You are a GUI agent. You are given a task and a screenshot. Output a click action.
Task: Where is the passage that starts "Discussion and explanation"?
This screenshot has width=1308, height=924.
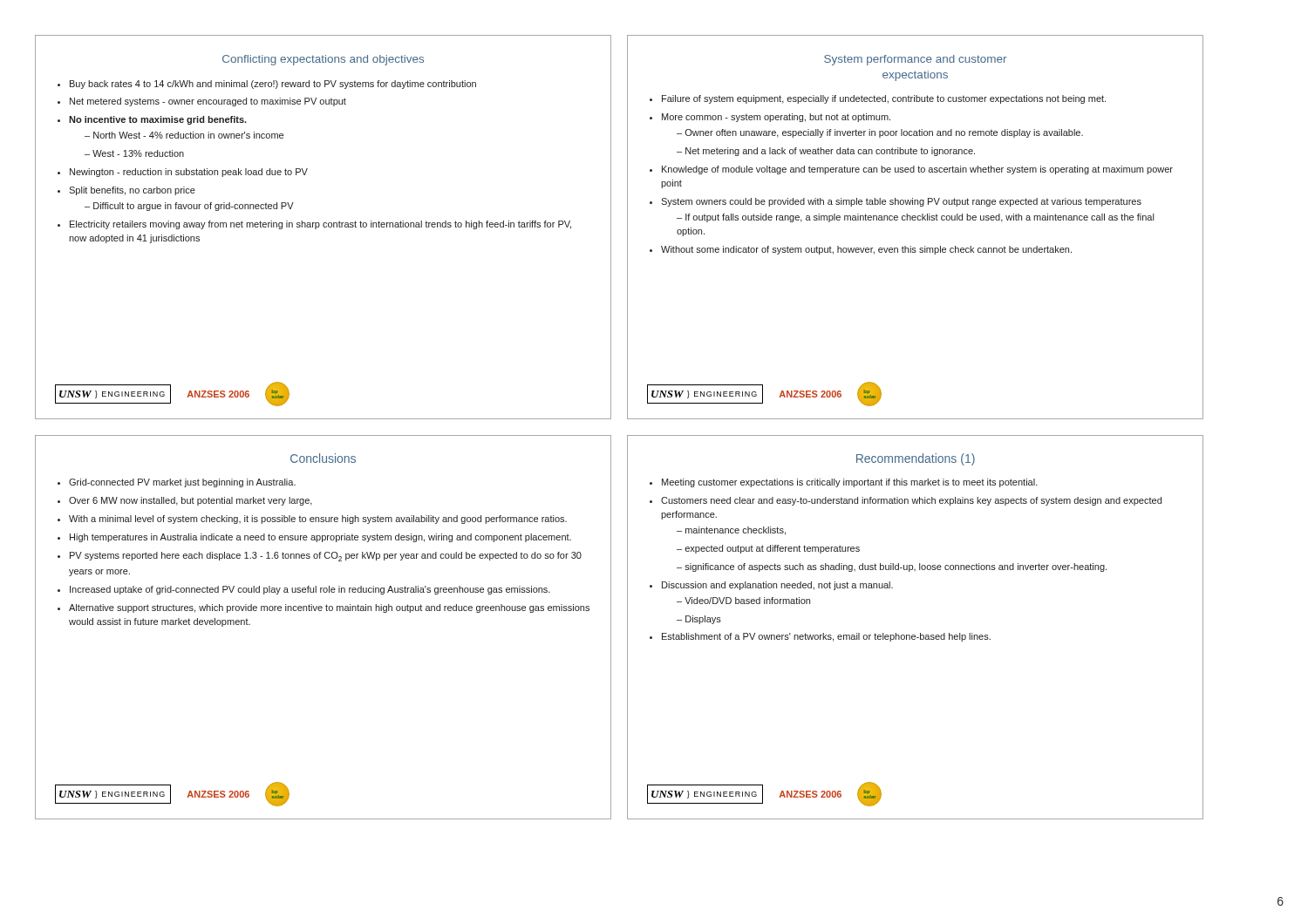[x=777, y=586]
